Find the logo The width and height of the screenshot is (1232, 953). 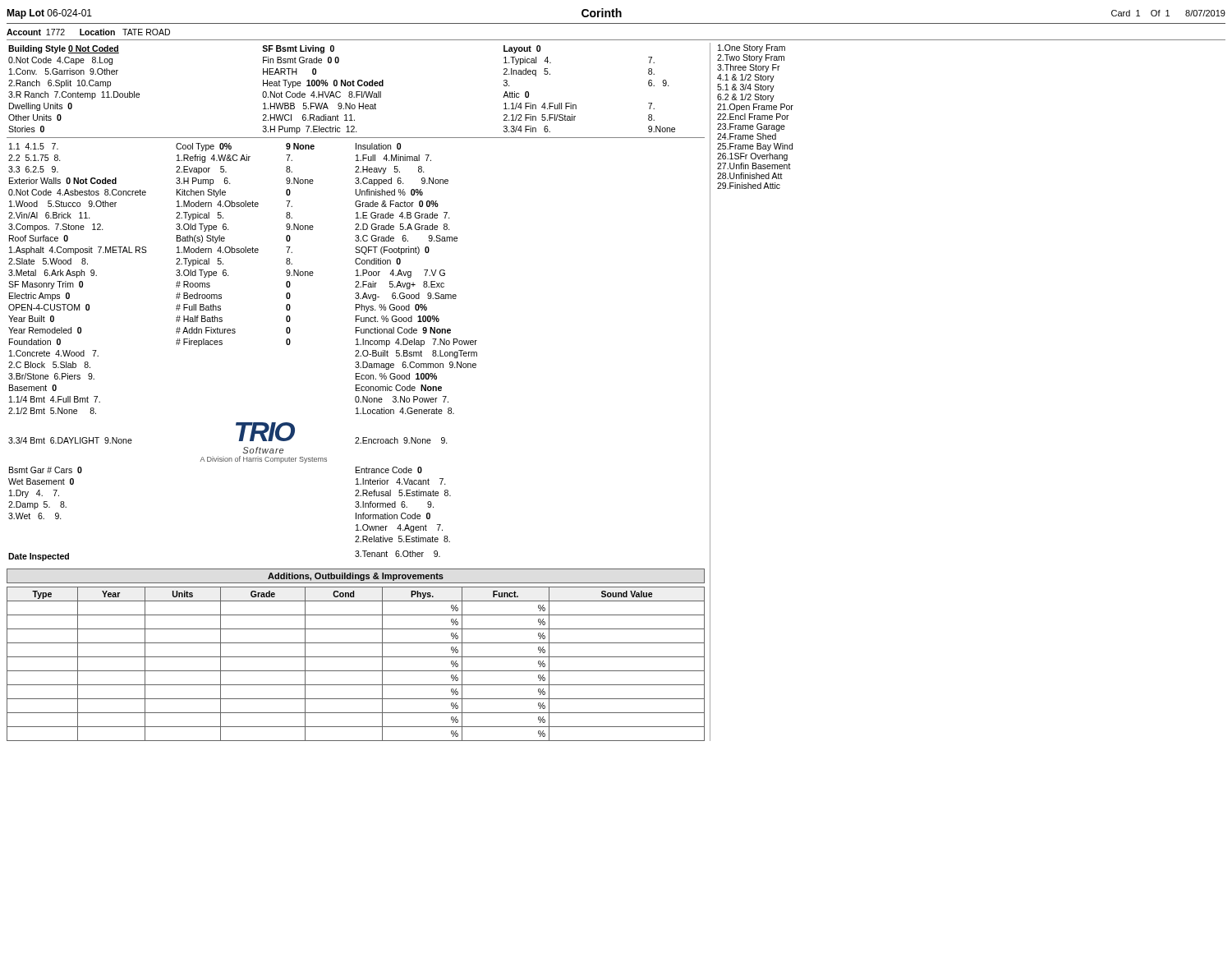pos(264,440)
